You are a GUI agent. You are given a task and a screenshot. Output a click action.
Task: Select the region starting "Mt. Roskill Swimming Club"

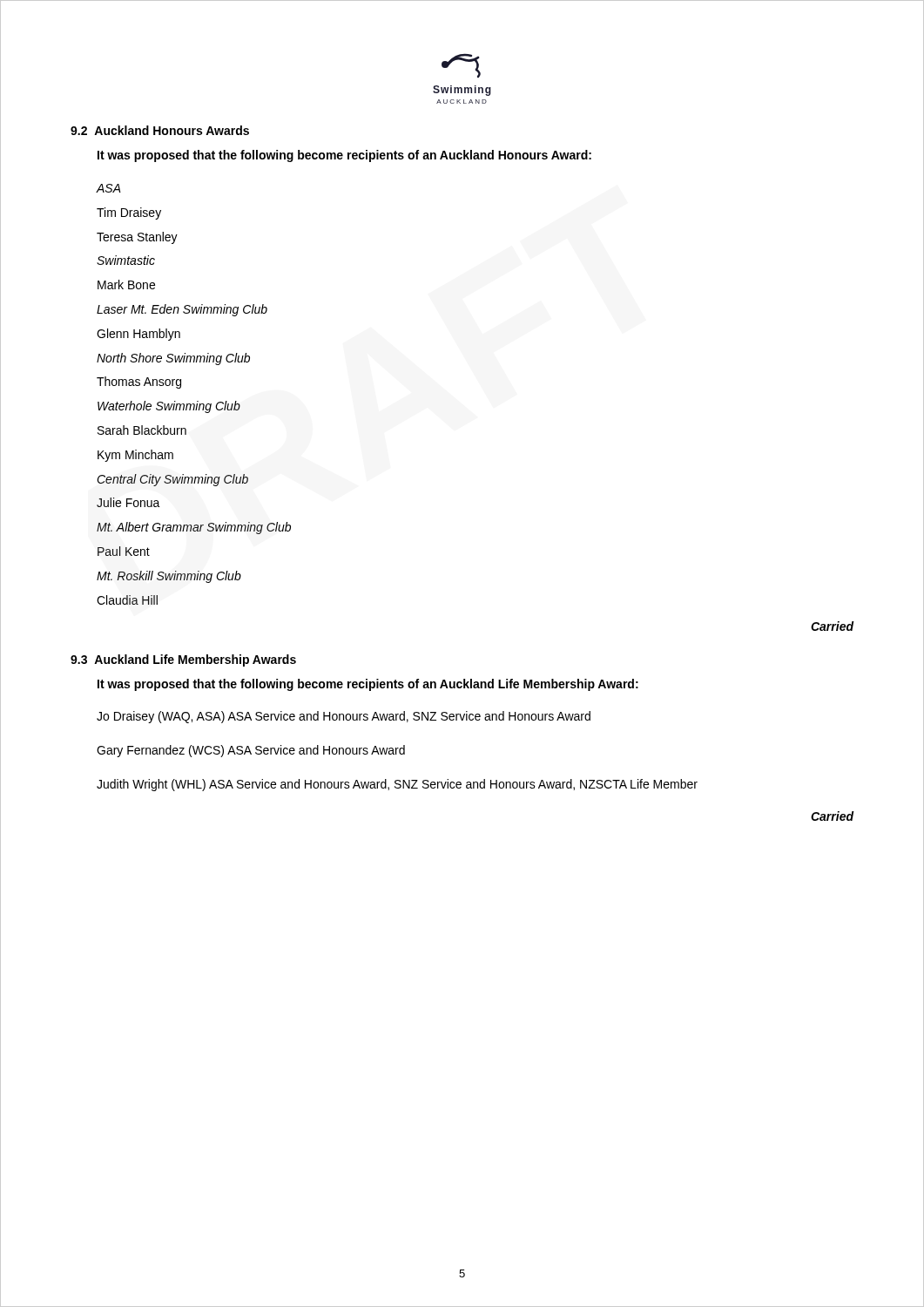tap(169, 576)
